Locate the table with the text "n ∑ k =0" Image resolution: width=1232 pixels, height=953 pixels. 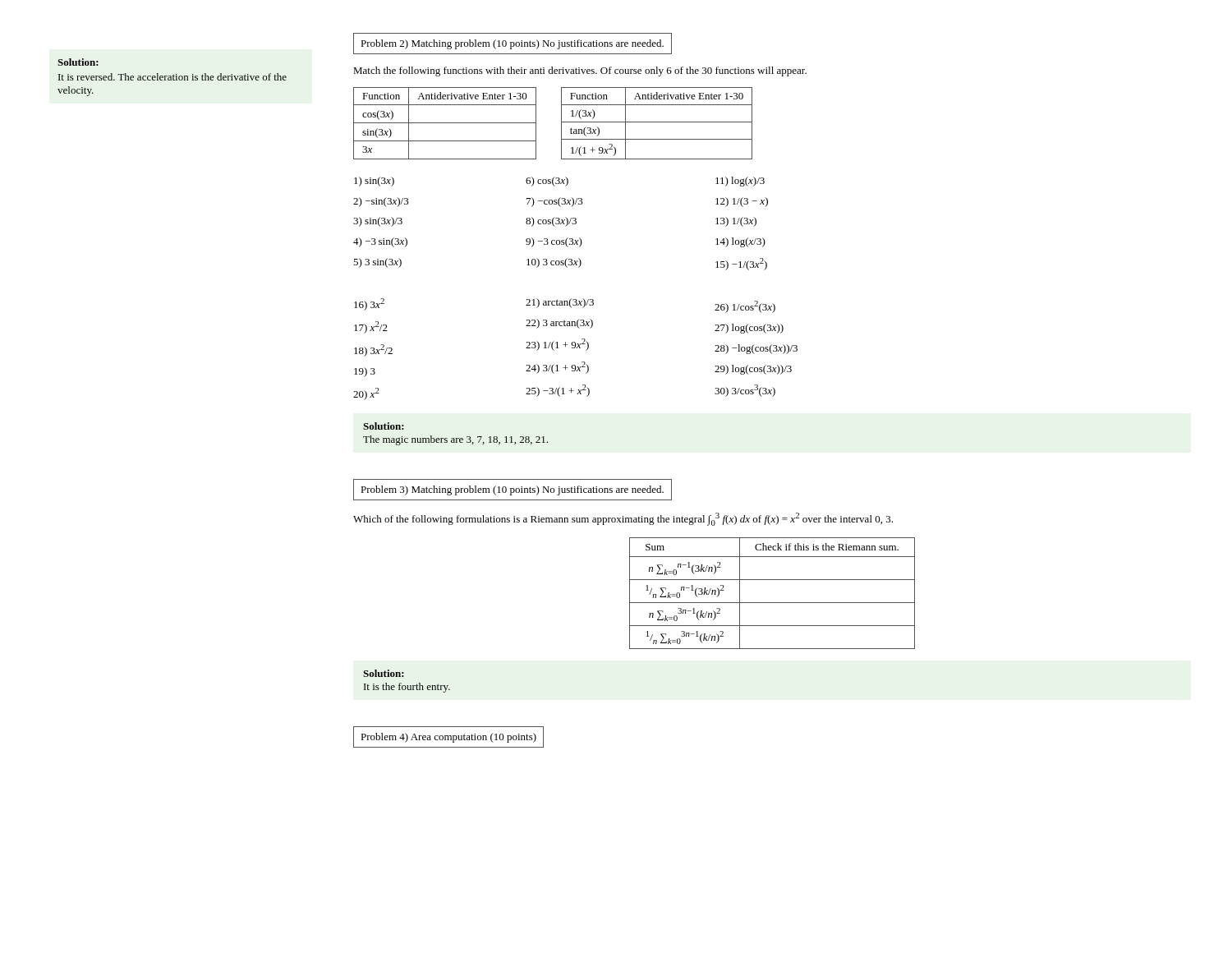pos(772,593)
